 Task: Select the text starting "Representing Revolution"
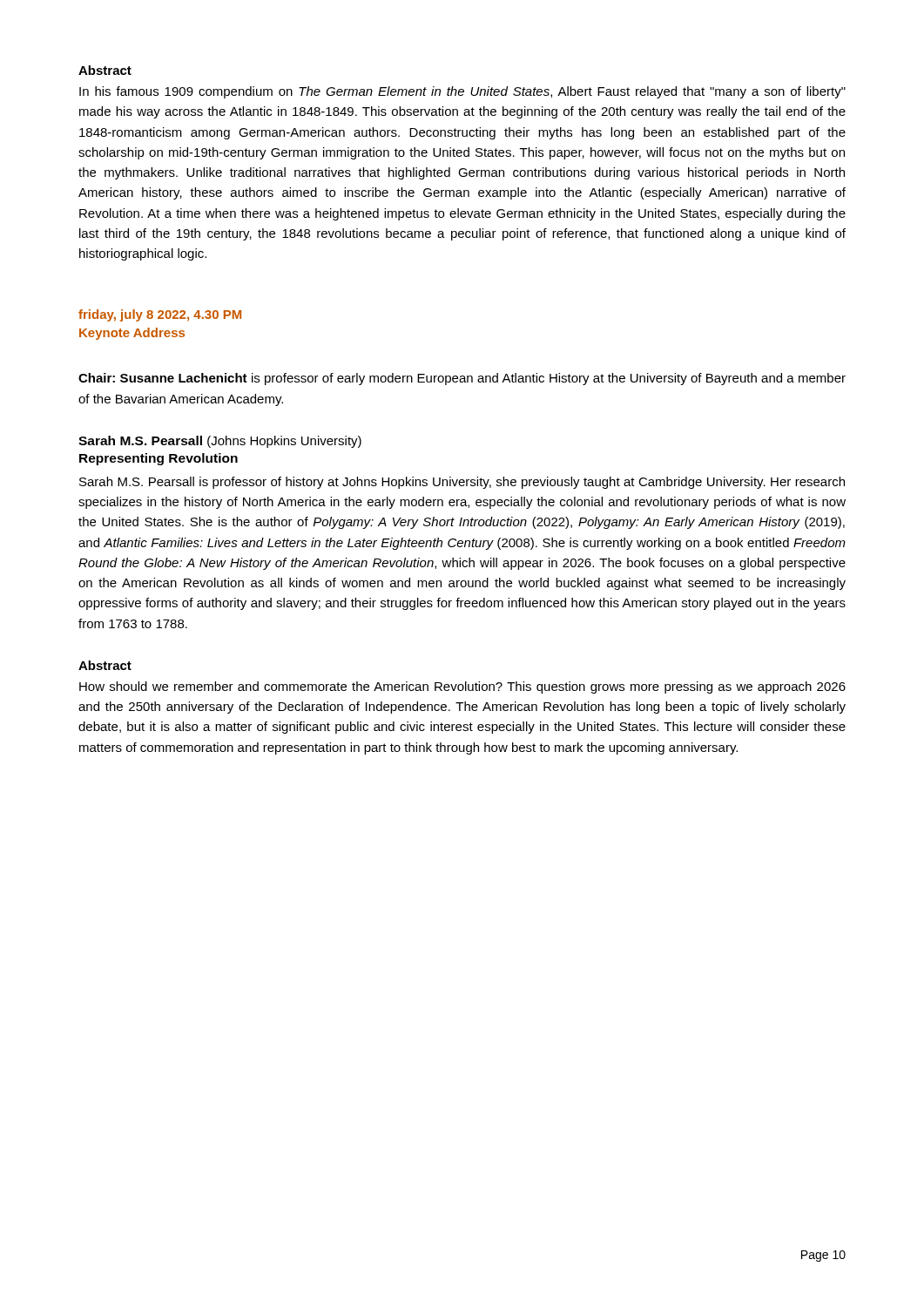[158, 458]
